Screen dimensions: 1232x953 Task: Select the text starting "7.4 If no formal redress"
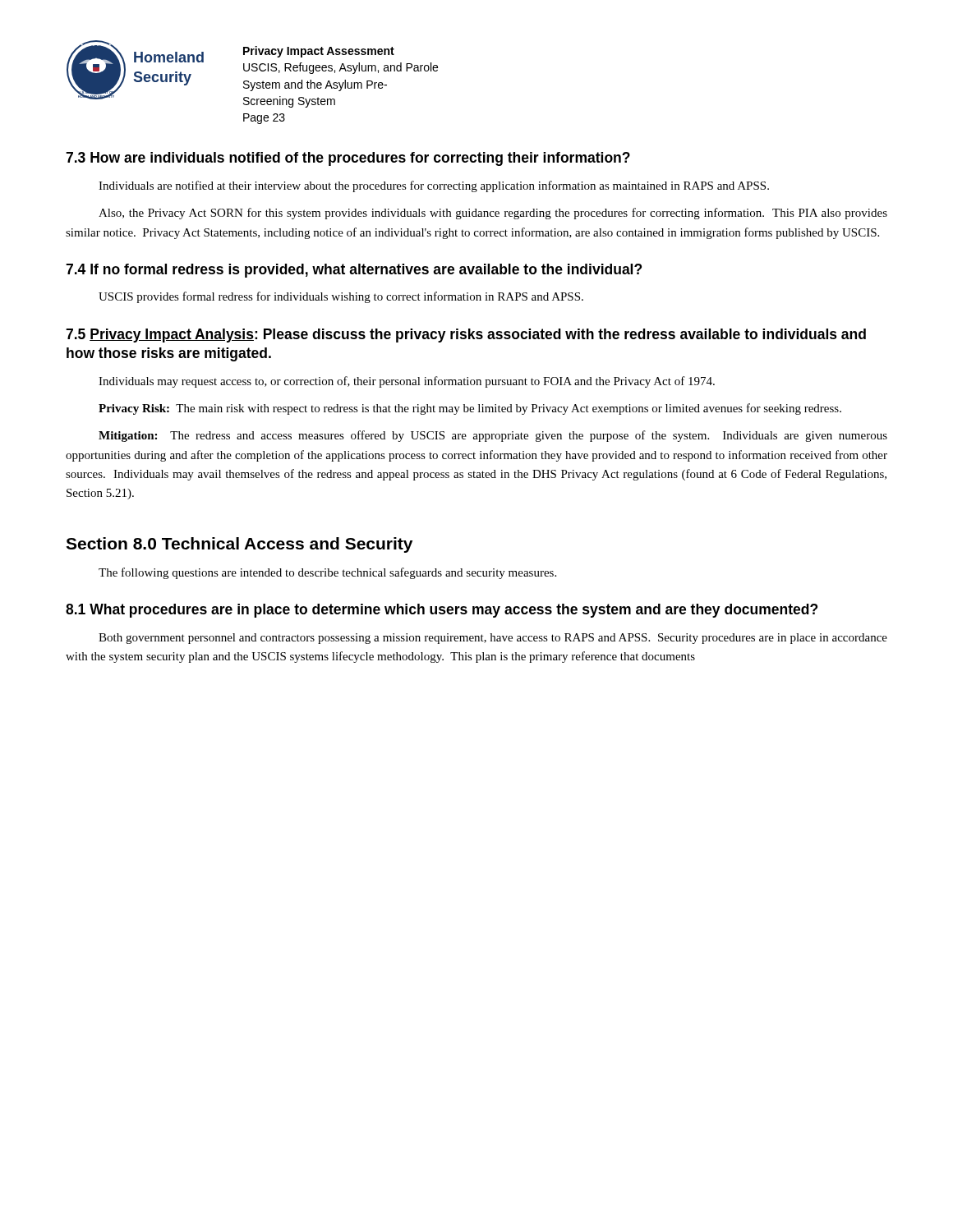point(354,269)
